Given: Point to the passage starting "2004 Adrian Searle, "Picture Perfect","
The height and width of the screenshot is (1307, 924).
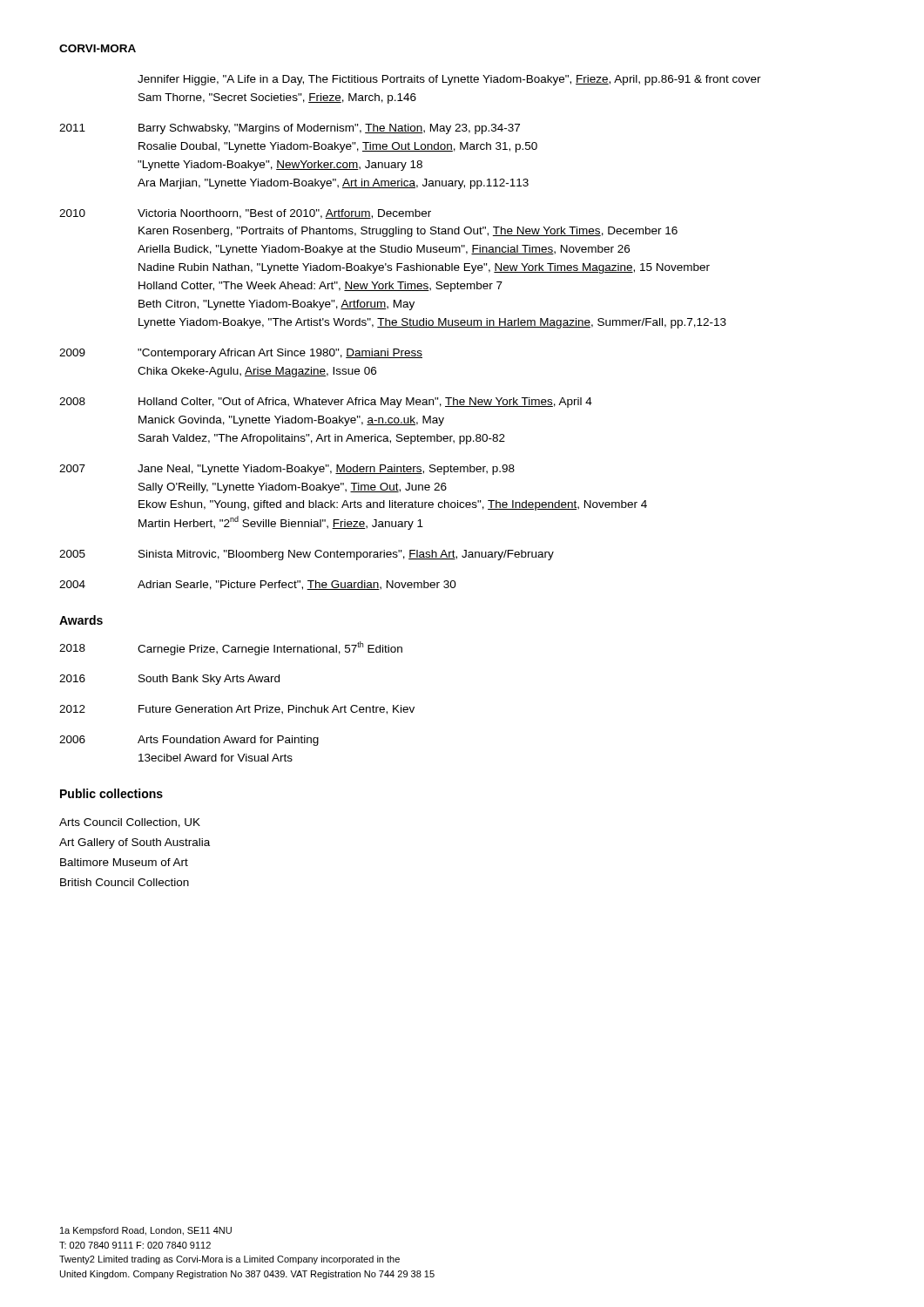Looking at the screenshot, I should pos(462,585).
